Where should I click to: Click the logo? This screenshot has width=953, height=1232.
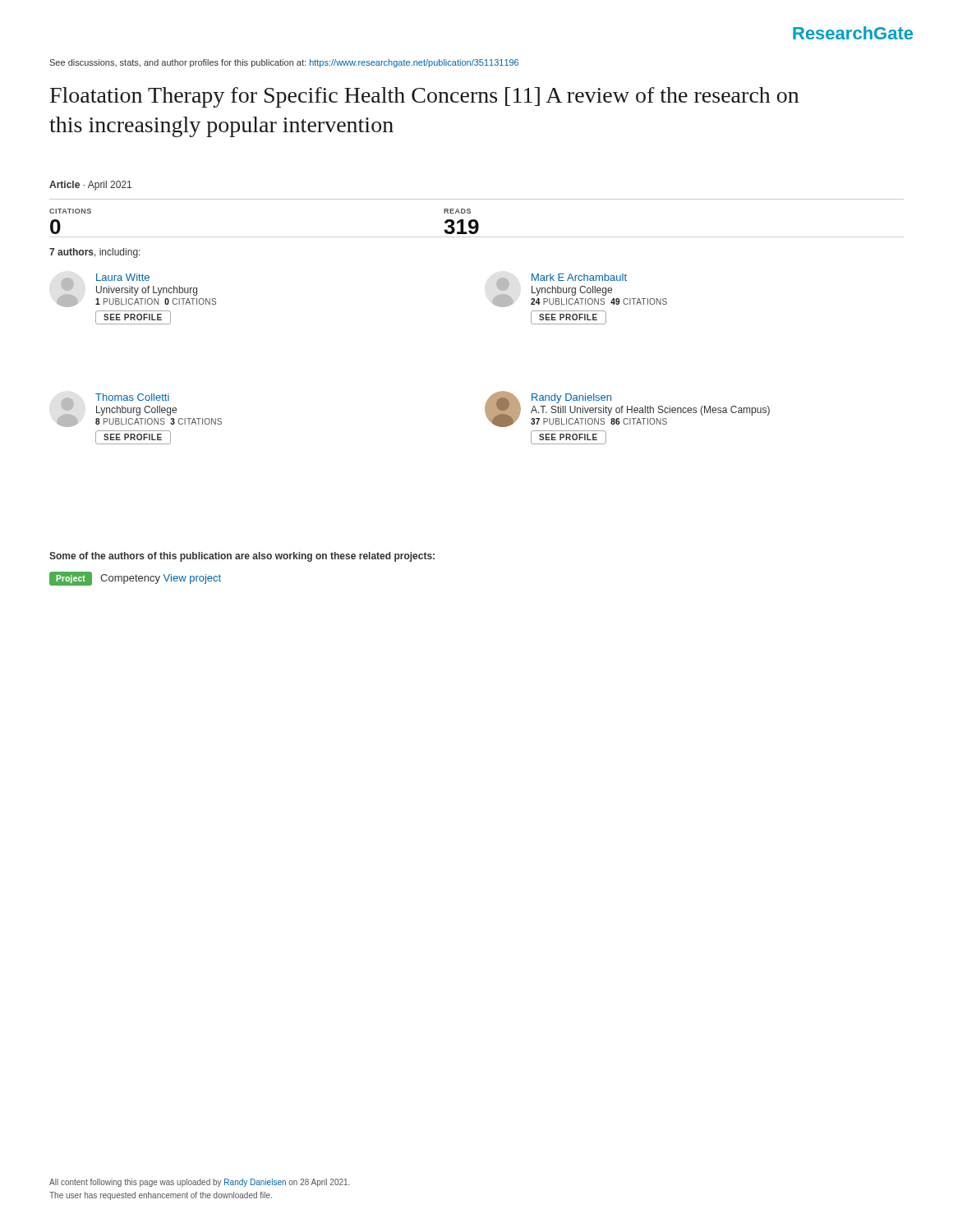click(x=853, y=34)
